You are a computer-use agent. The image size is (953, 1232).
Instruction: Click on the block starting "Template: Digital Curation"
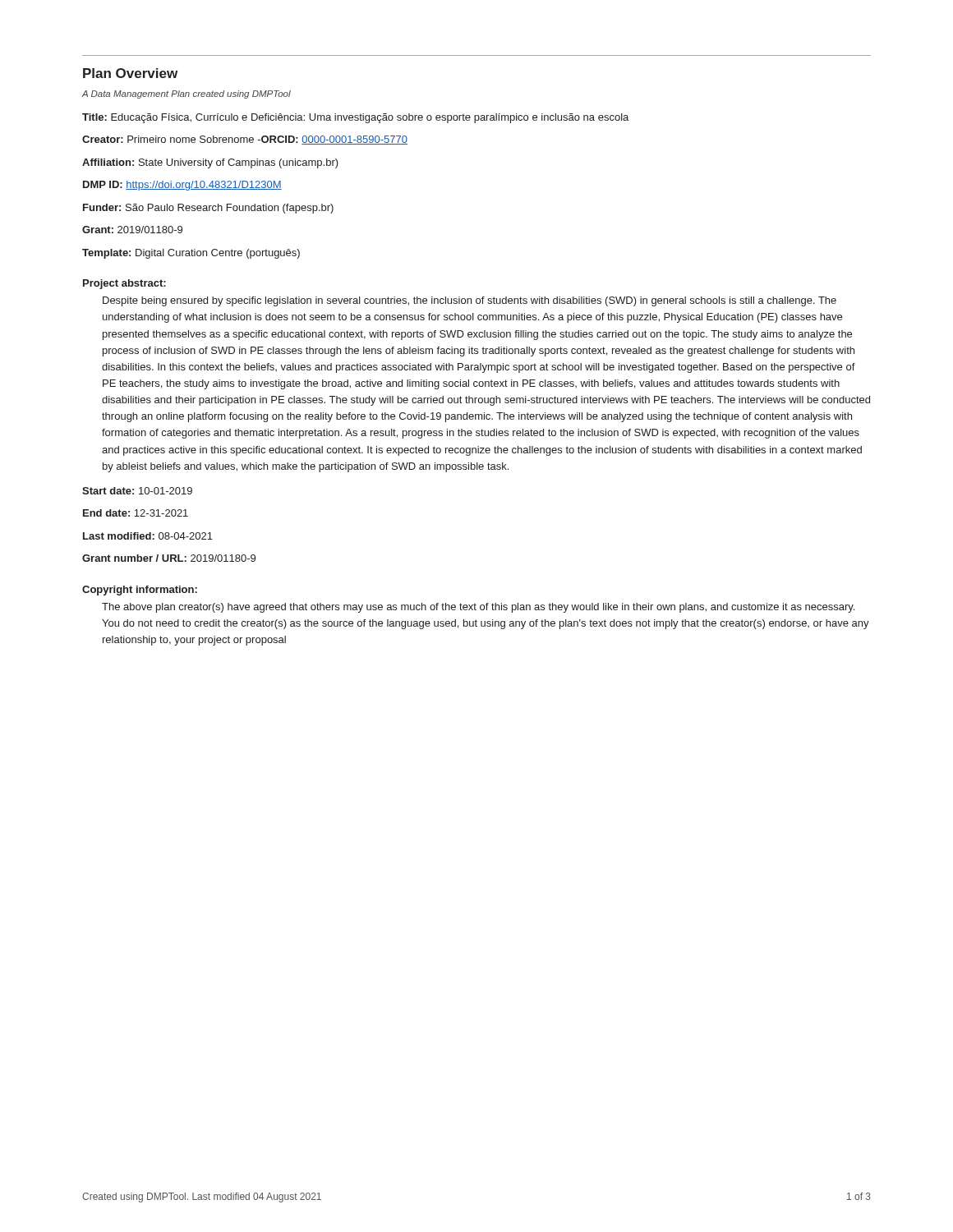[191, 252]
